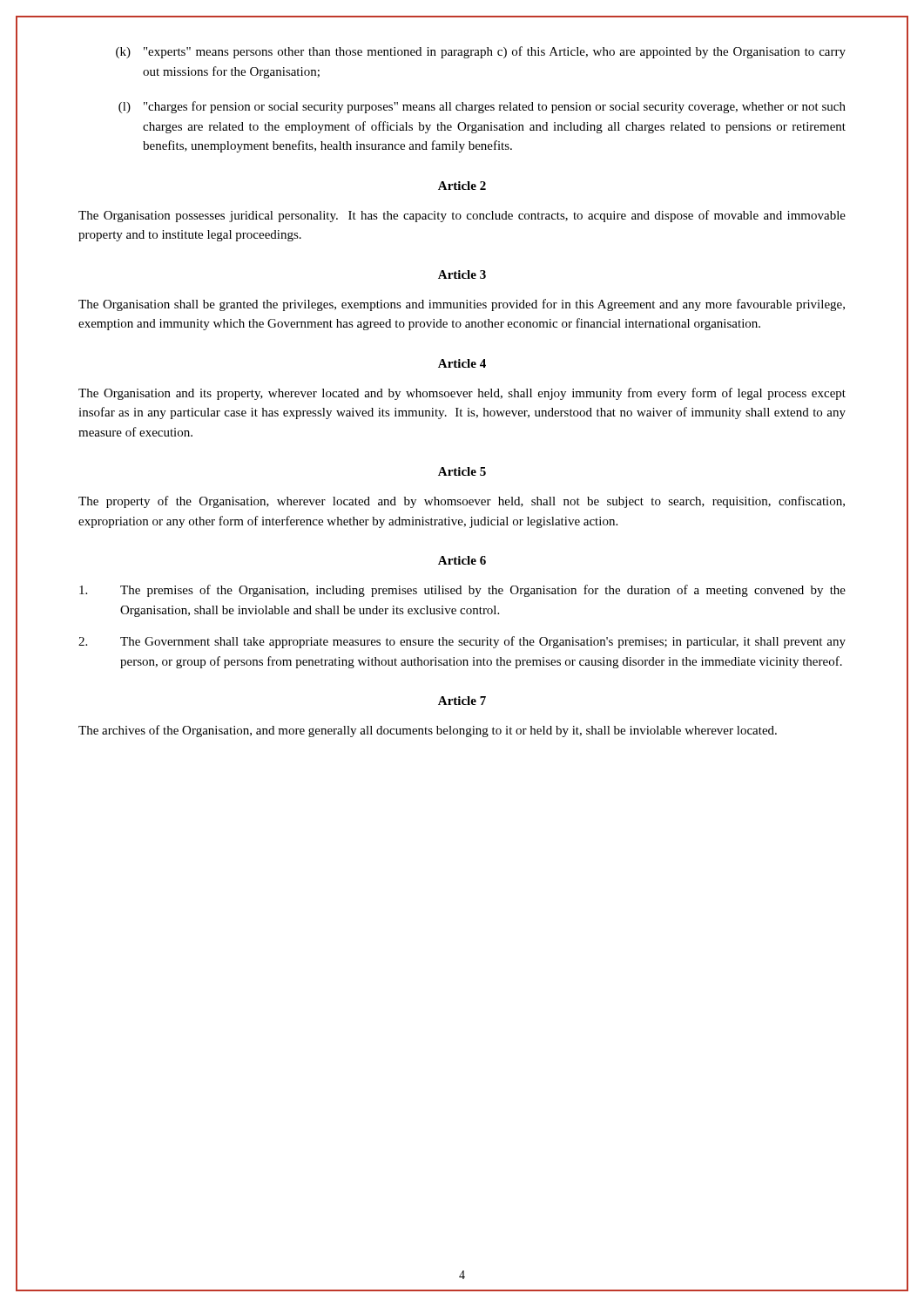Find the passage starting "The Organisation shall be granted the privileges,"
The width and height of the screenshot is (924, 1307).
pyautogui.click(x=462, y=313)
